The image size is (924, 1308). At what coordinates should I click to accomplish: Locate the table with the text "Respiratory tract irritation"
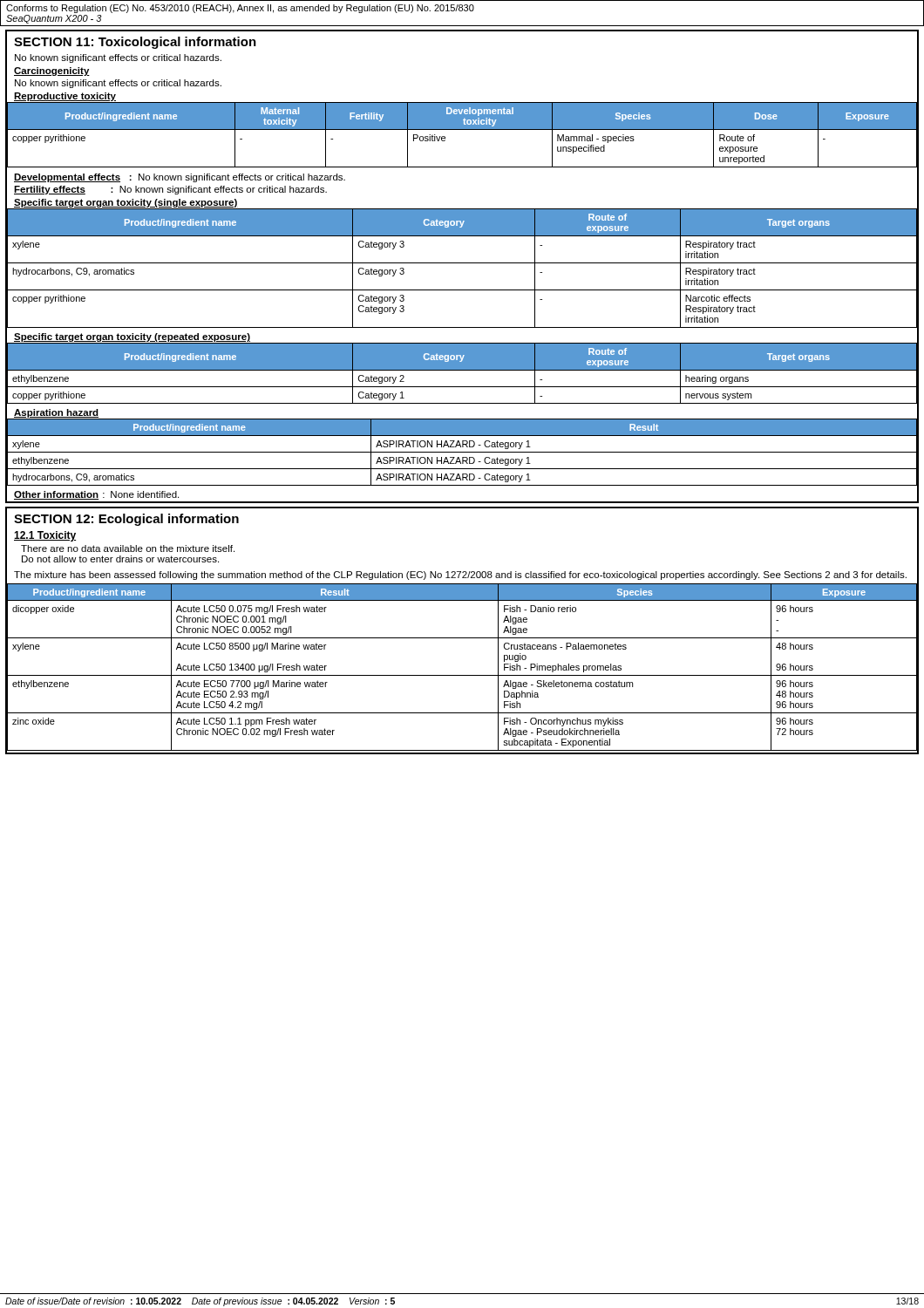click(462, 269)
